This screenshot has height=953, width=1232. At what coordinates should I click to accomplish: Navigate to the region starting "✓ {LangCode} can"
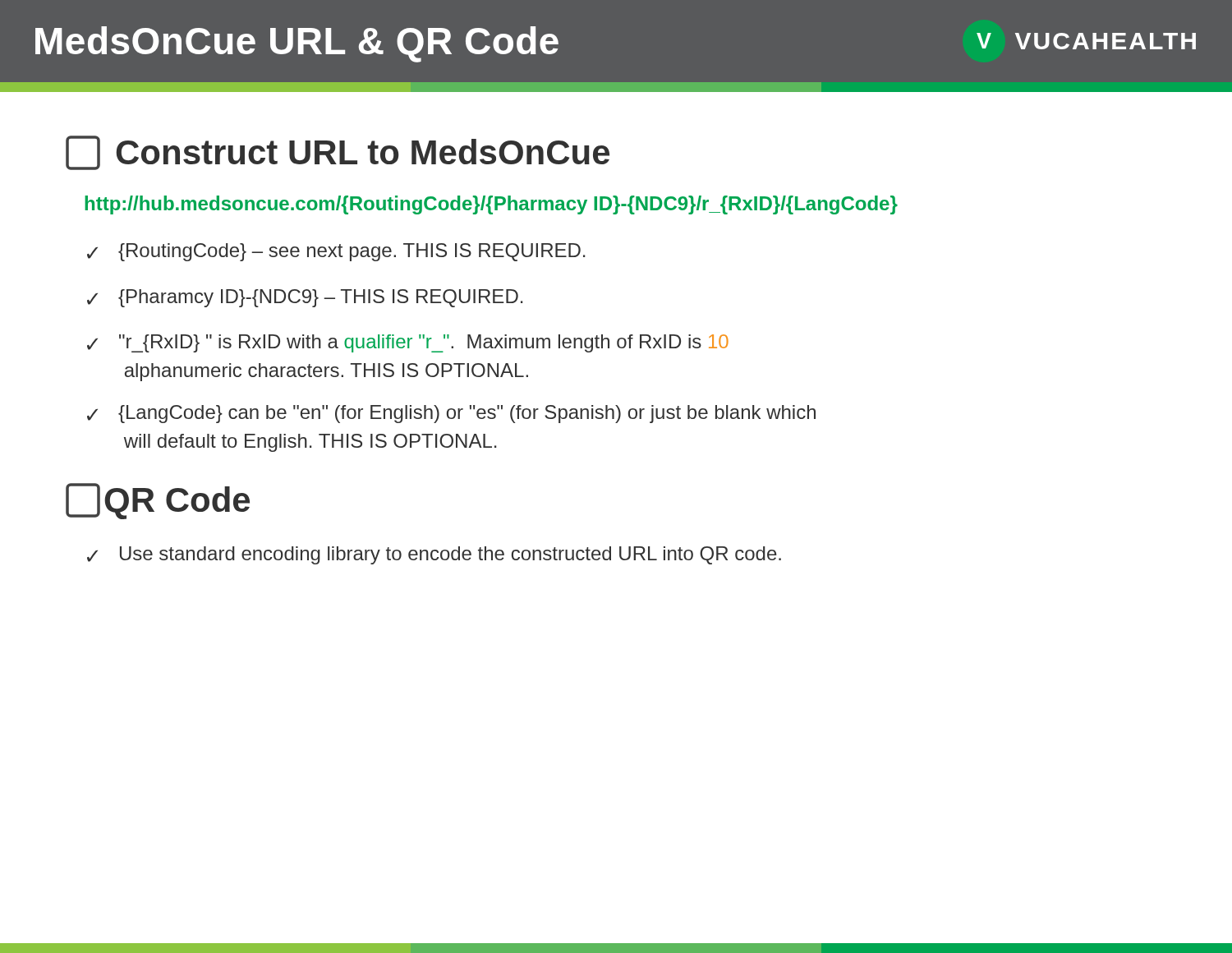[x=450, y=427]
